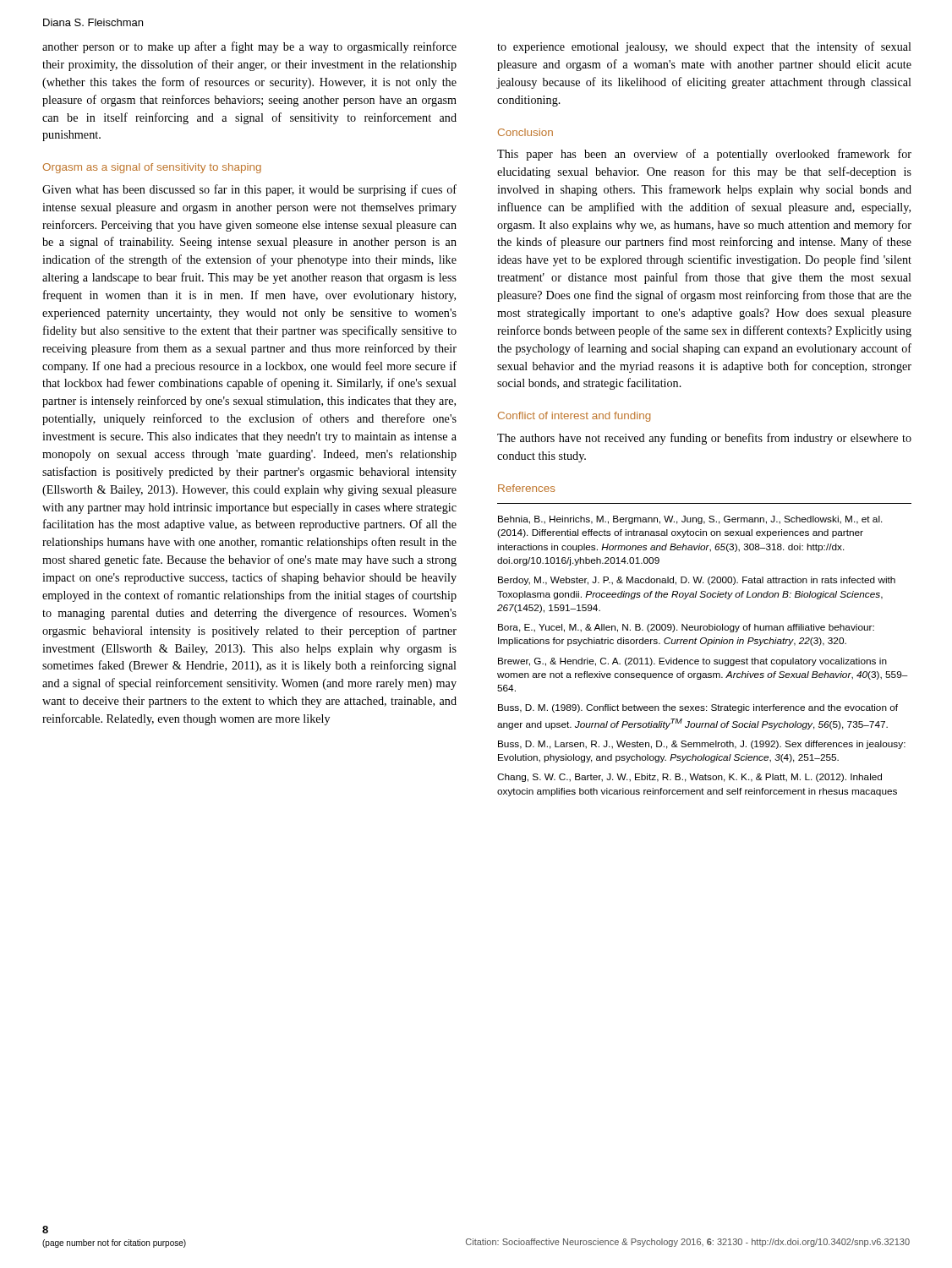Select the list item that reads "Buss, D. M., Larsen,"

coord(701,751)
